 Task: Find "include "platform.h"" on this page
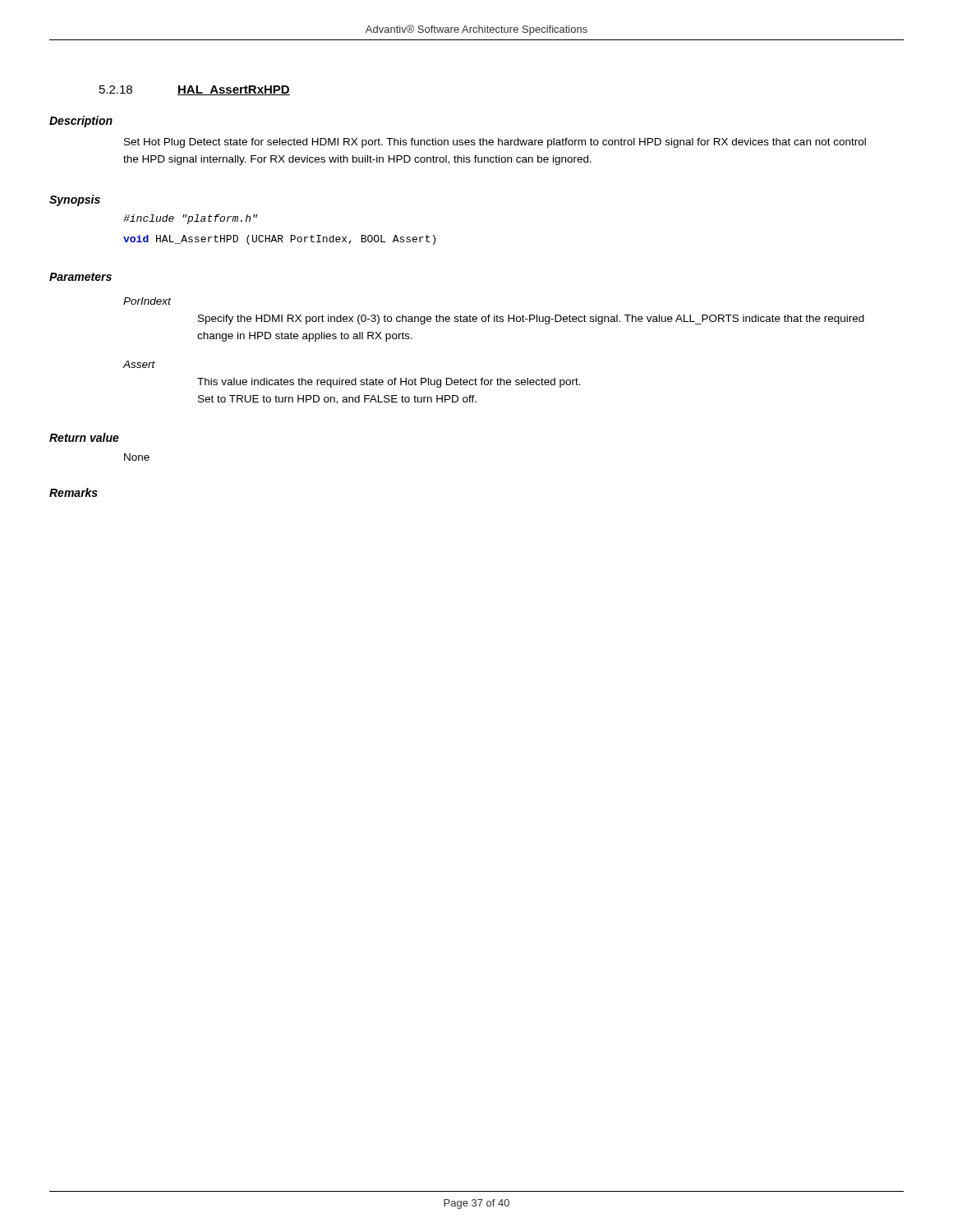(191, 219)
